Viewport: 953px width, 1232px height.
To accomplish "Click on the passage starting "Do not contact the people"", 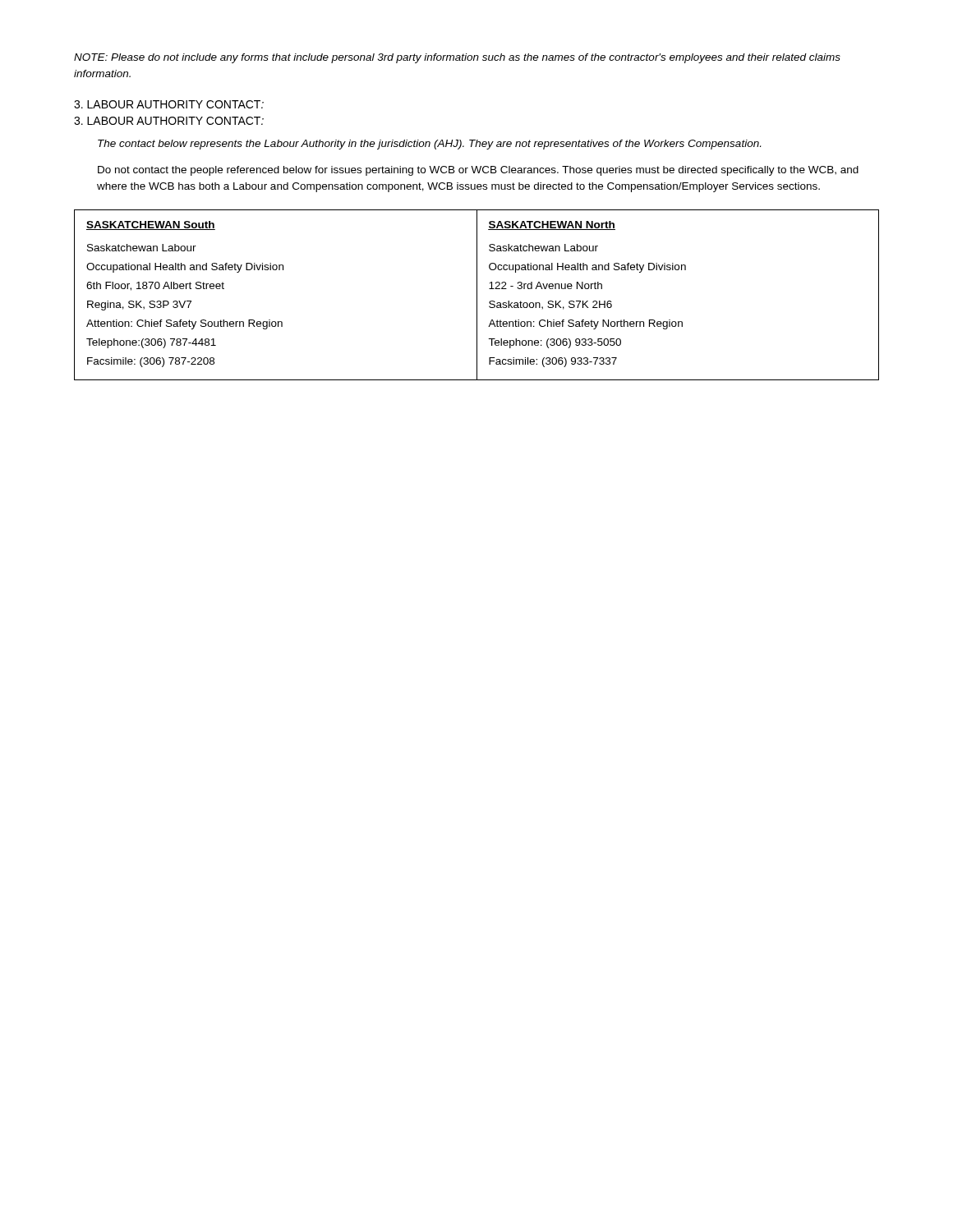I will tap(478, 178).
